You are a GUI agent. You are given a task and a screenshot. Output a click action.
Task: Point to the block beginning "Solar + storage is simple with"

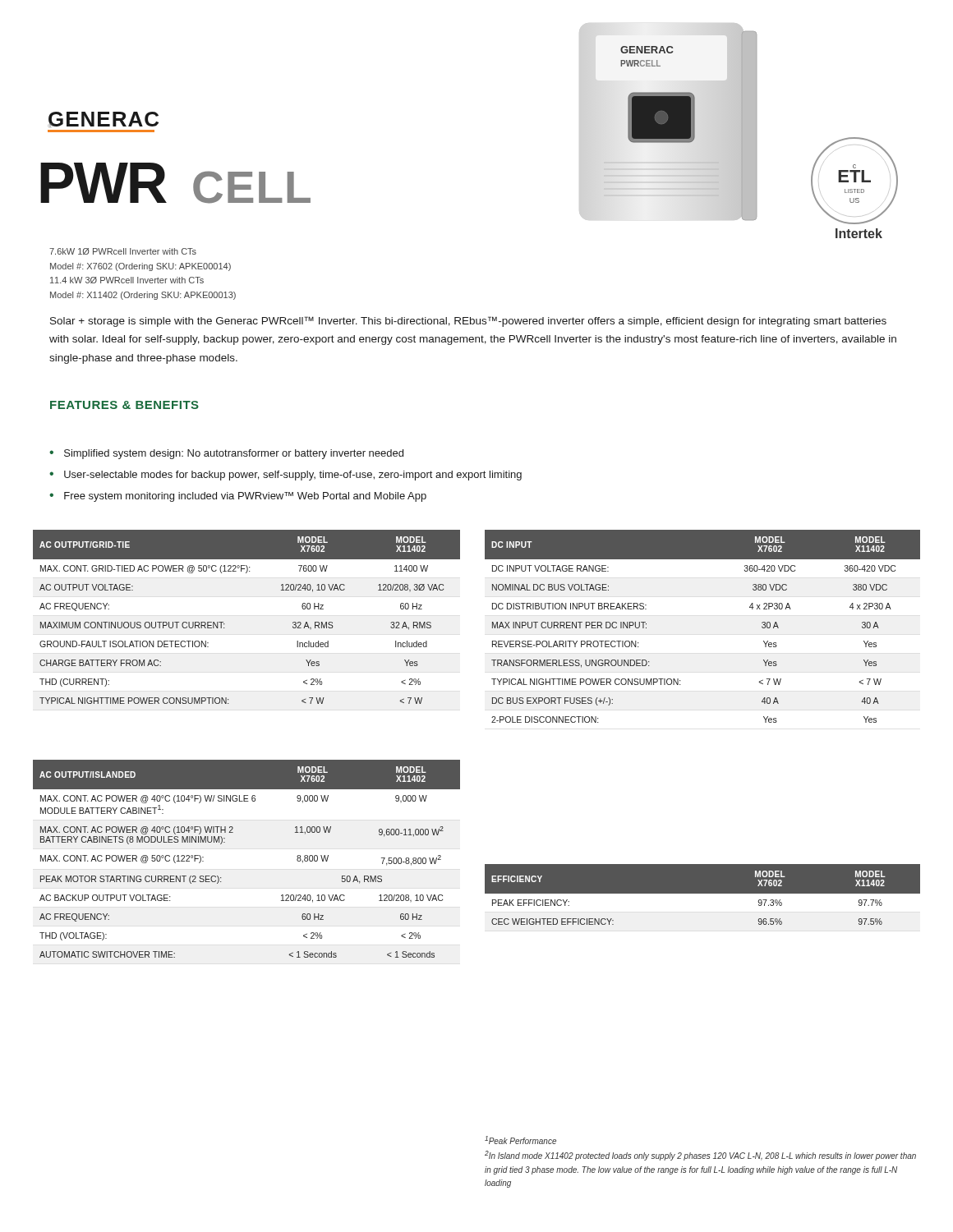[473, 339]
